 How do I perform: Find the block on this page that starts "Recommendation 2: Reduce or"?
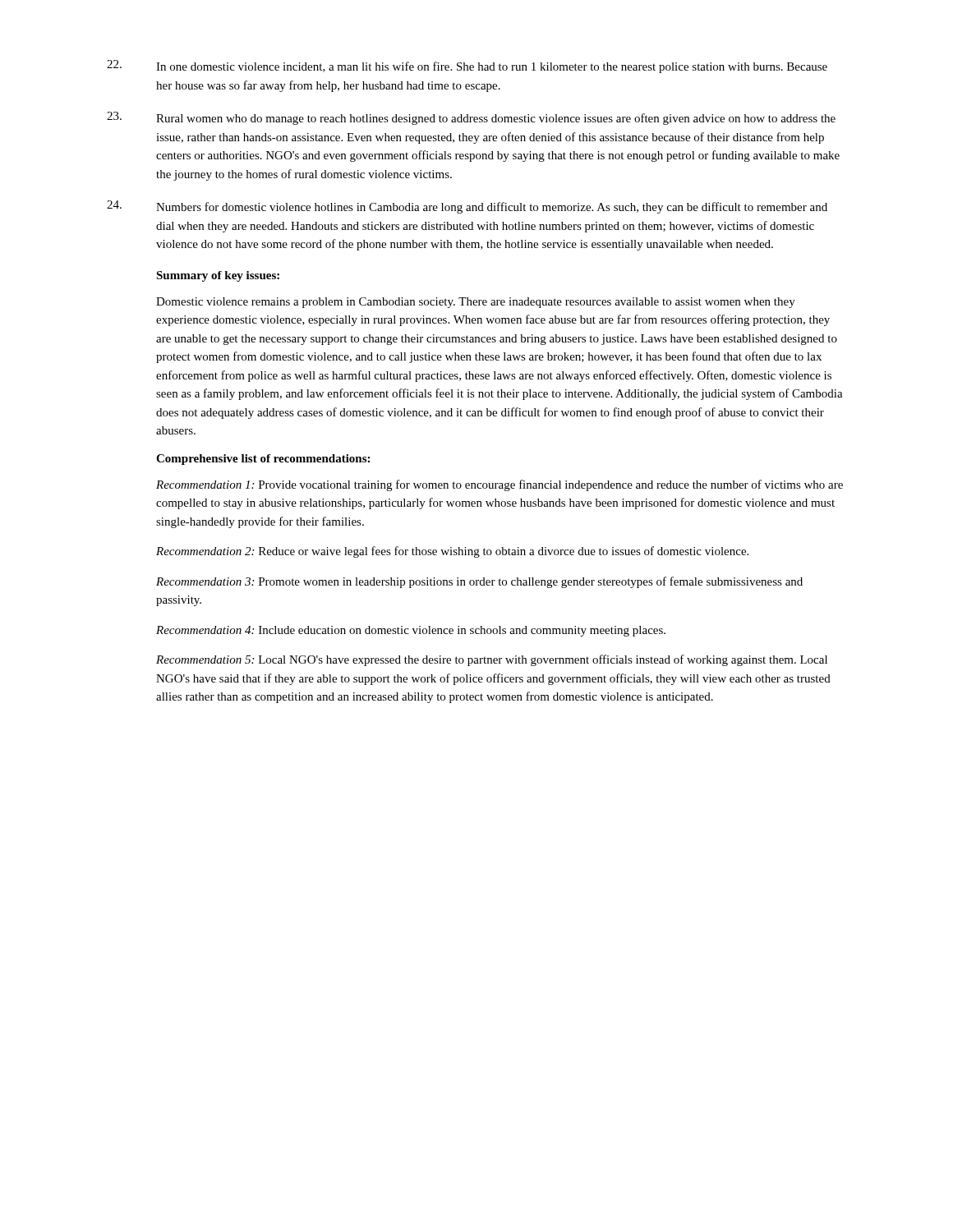pyautogui.click(x=453, y=551)
